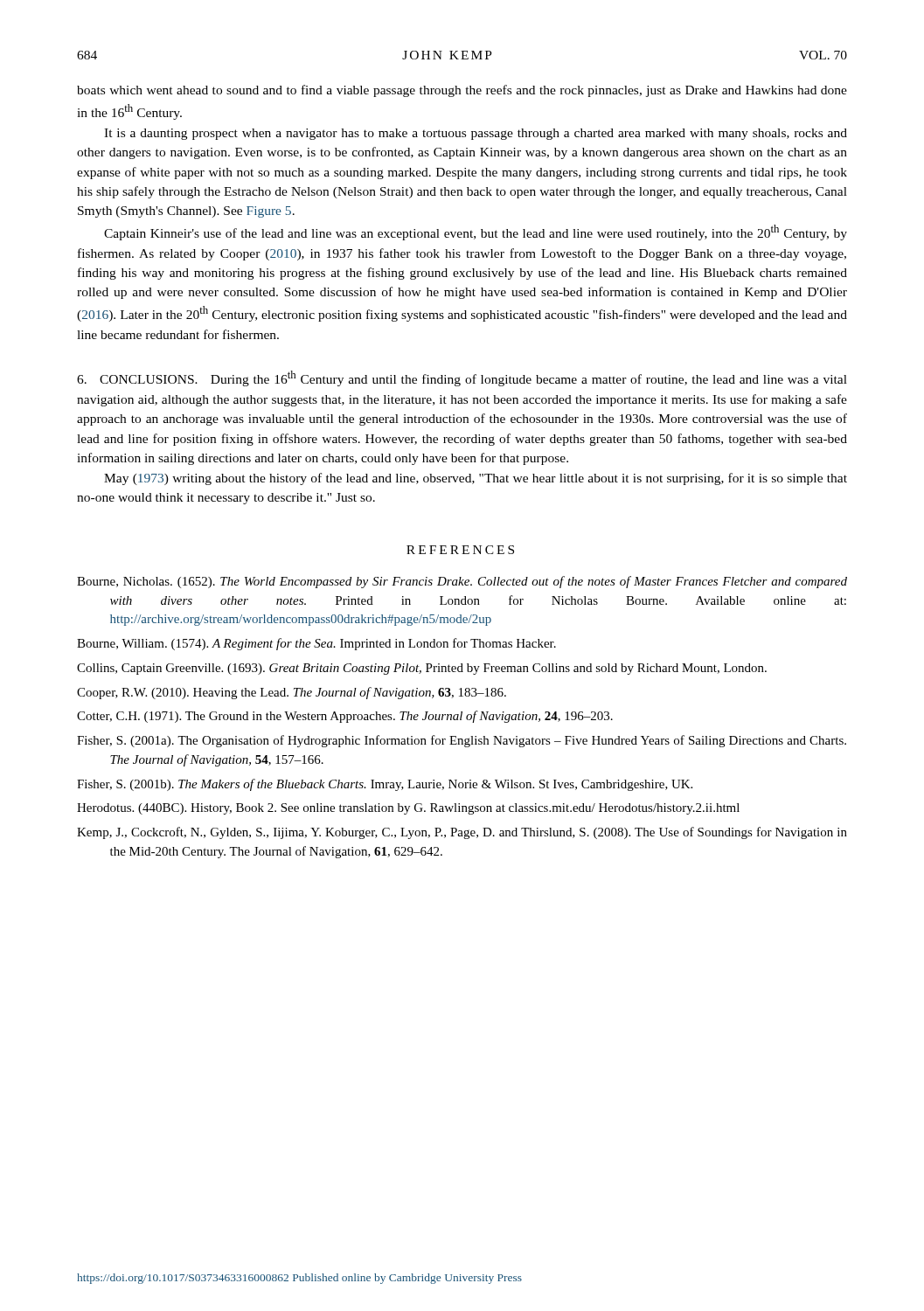Select the text block with the text "boats which went ahead"
Image resolution: width=924 pixels, height=1311 pixels.
[x=462, y=91]
